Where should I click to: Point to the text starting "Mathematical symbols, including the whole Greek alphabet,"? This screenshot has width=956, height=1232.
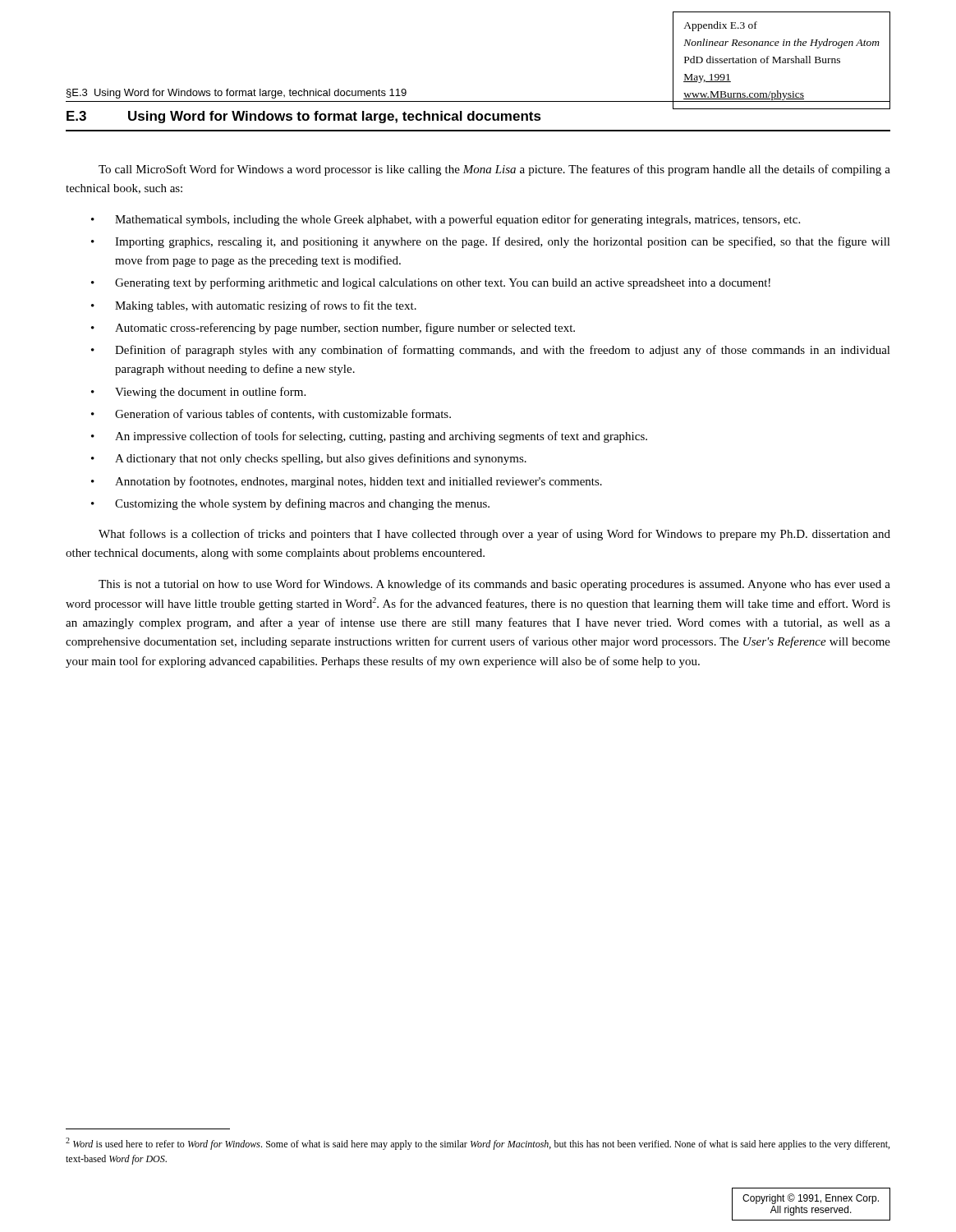click(x=458, y=219)
